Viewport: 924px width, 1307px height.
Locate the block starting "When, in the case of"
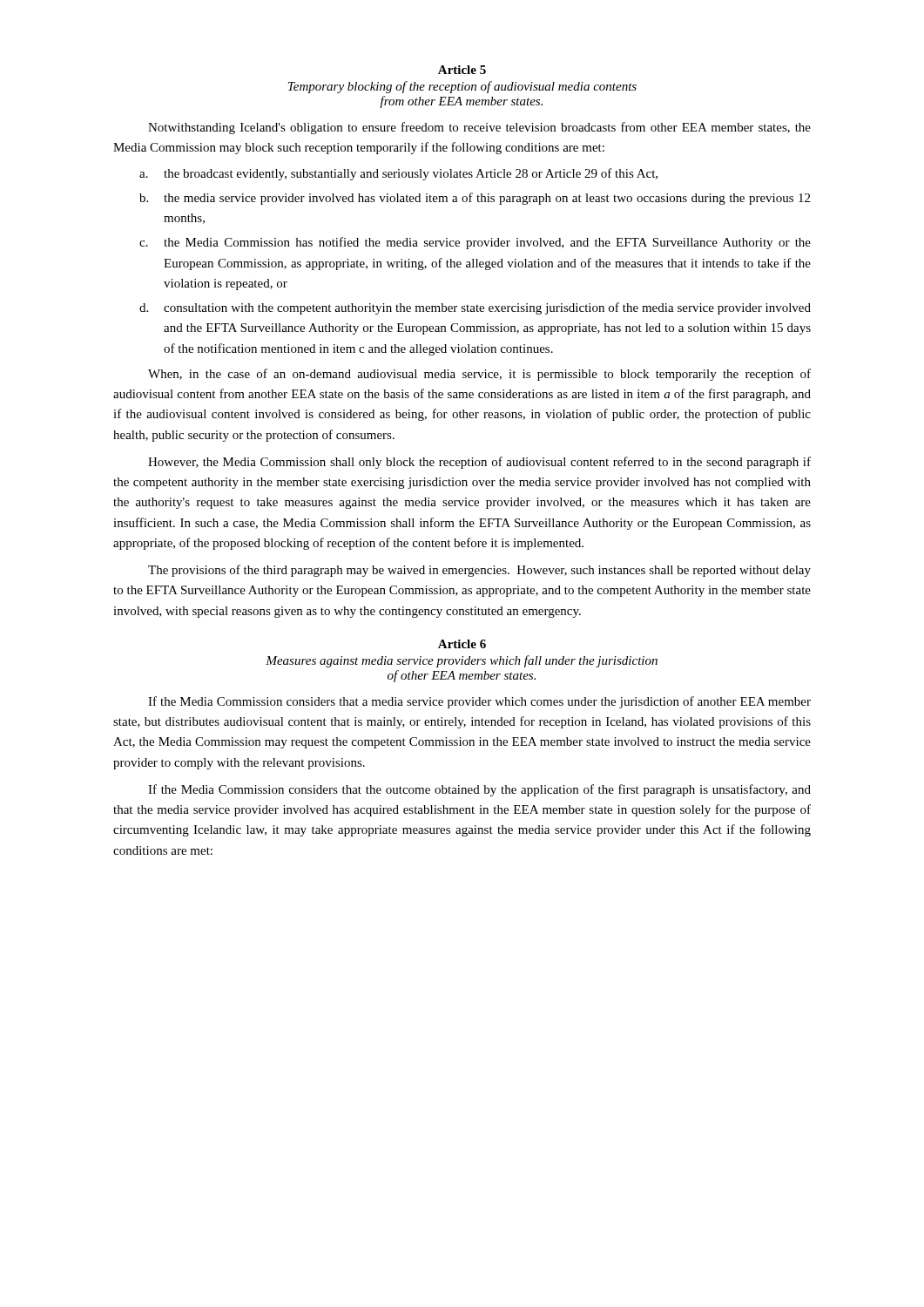pos(462,404)
